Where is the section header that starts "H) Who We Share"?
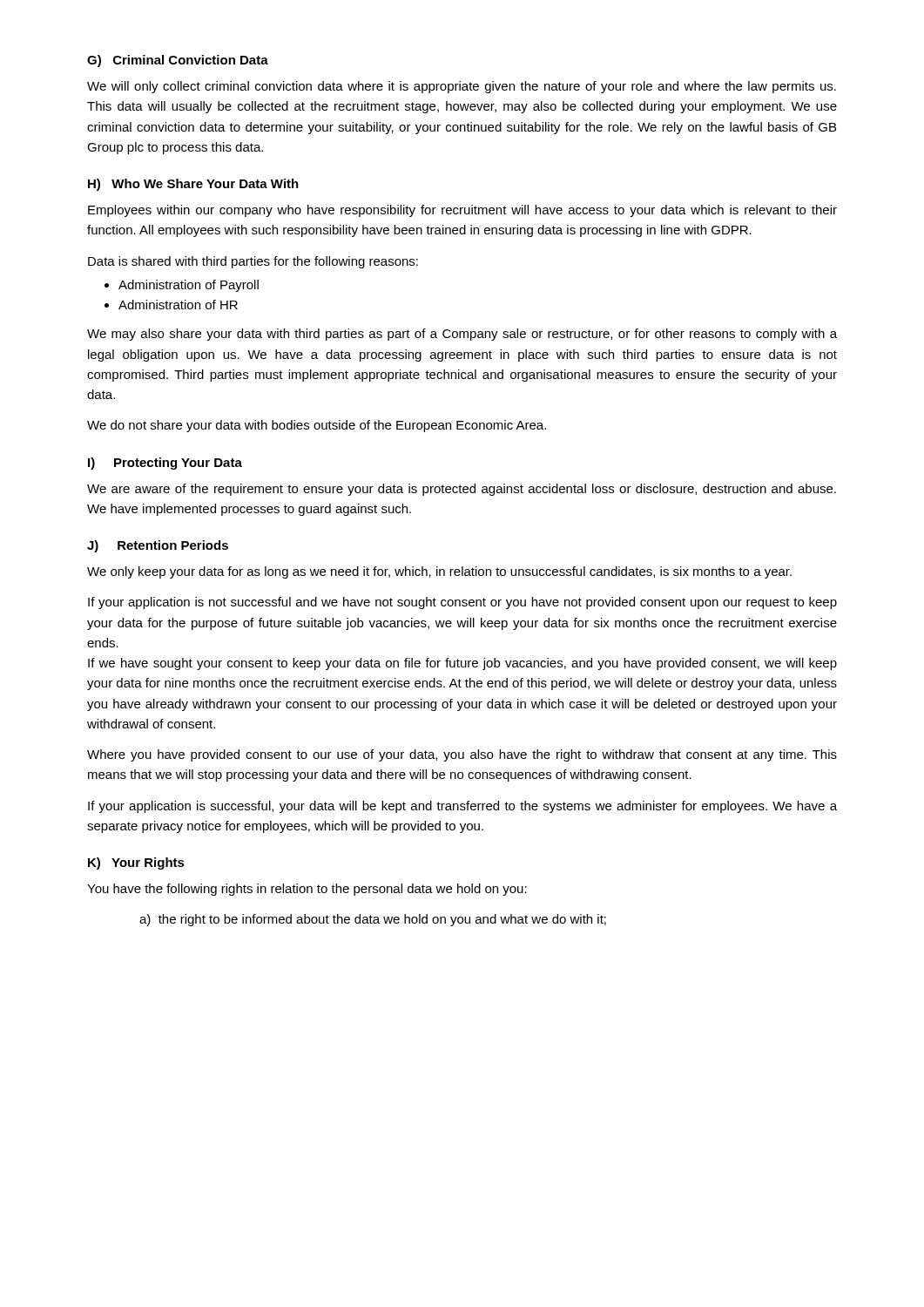Image resolution: width=924 pixels, height=1307 pixels. point(193,183)
